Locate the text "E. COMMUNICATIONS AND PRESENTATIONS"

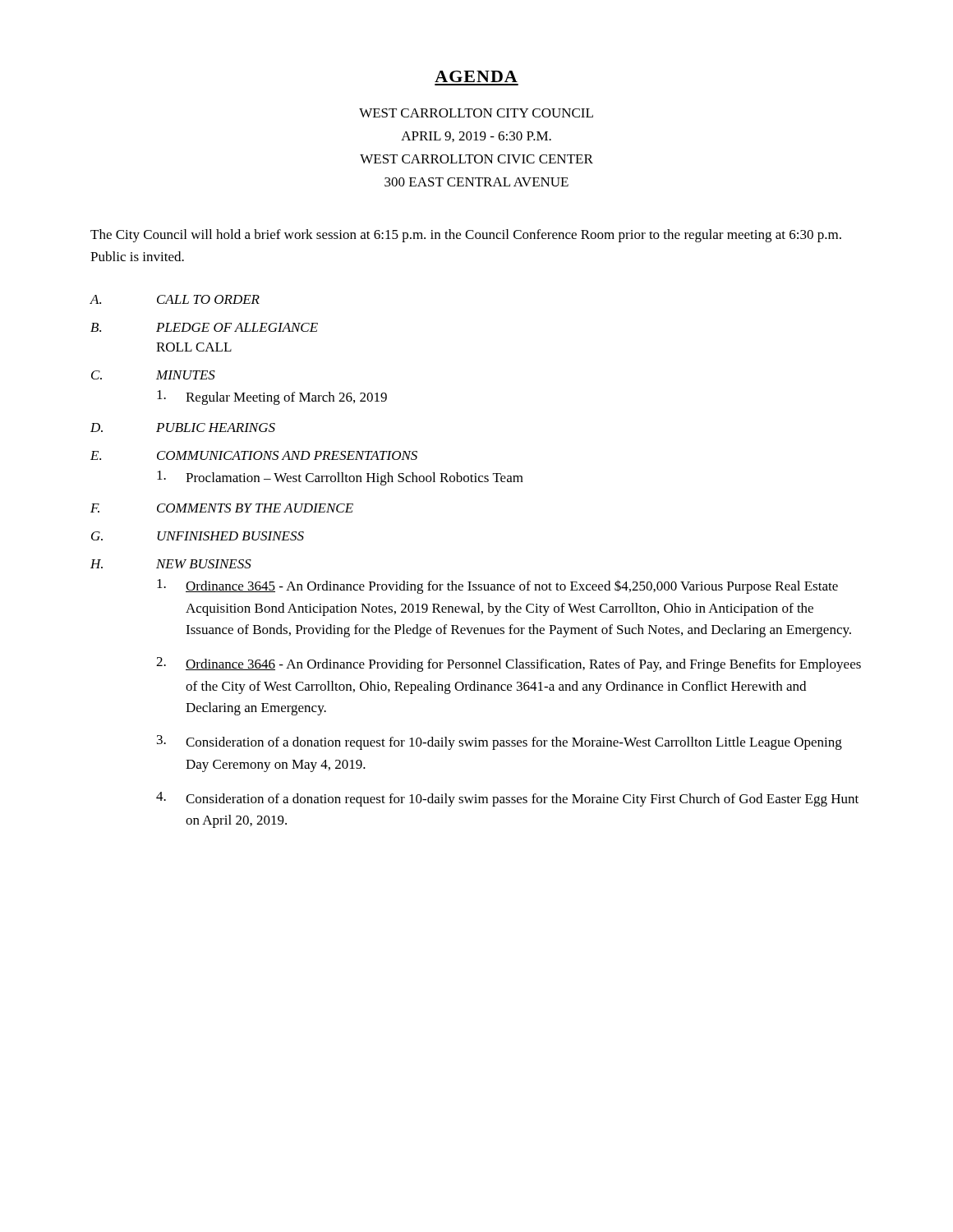tap(254, 455)
